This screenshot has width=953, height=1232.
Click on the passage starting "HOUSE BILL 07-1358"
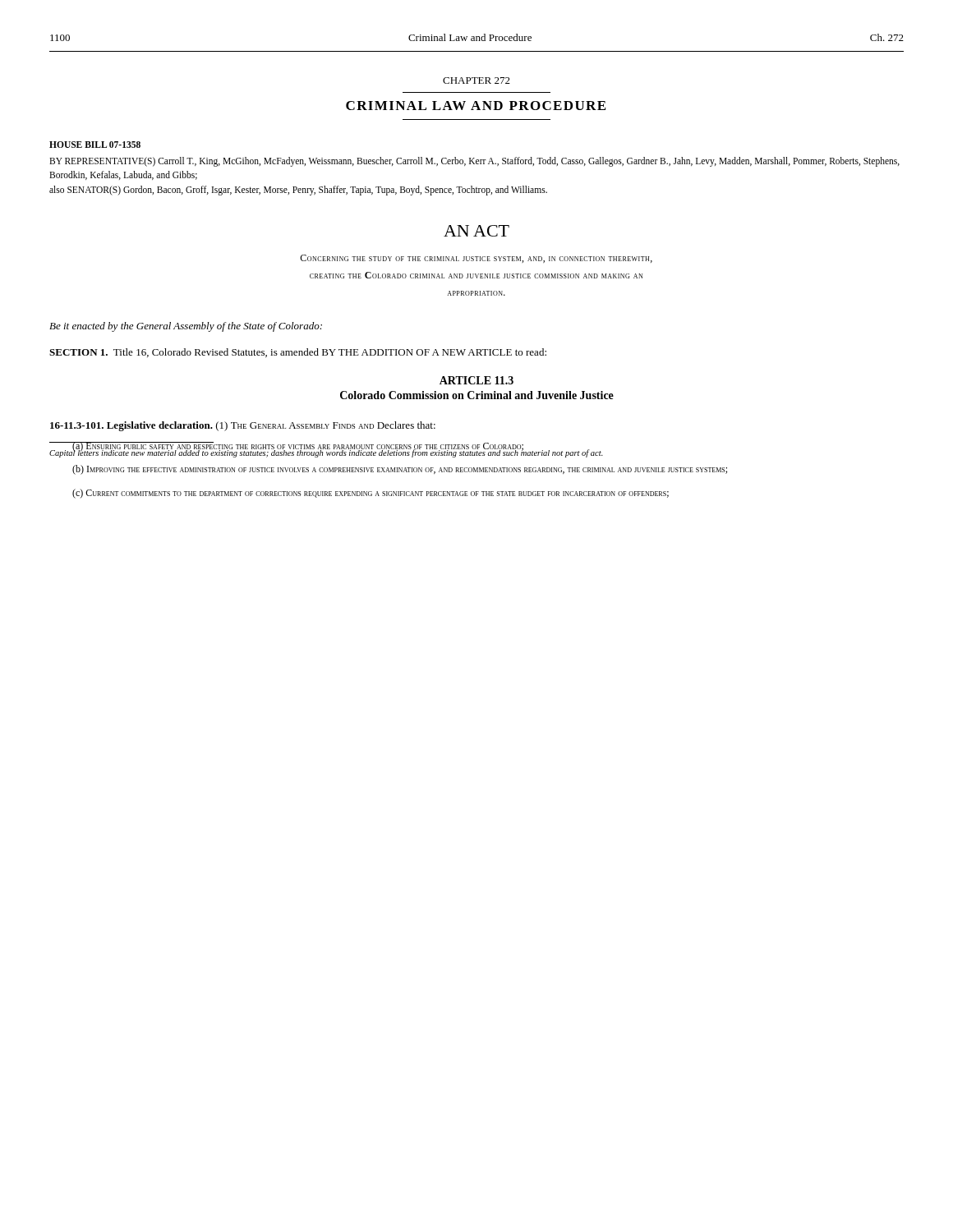(x=95, y=145)
